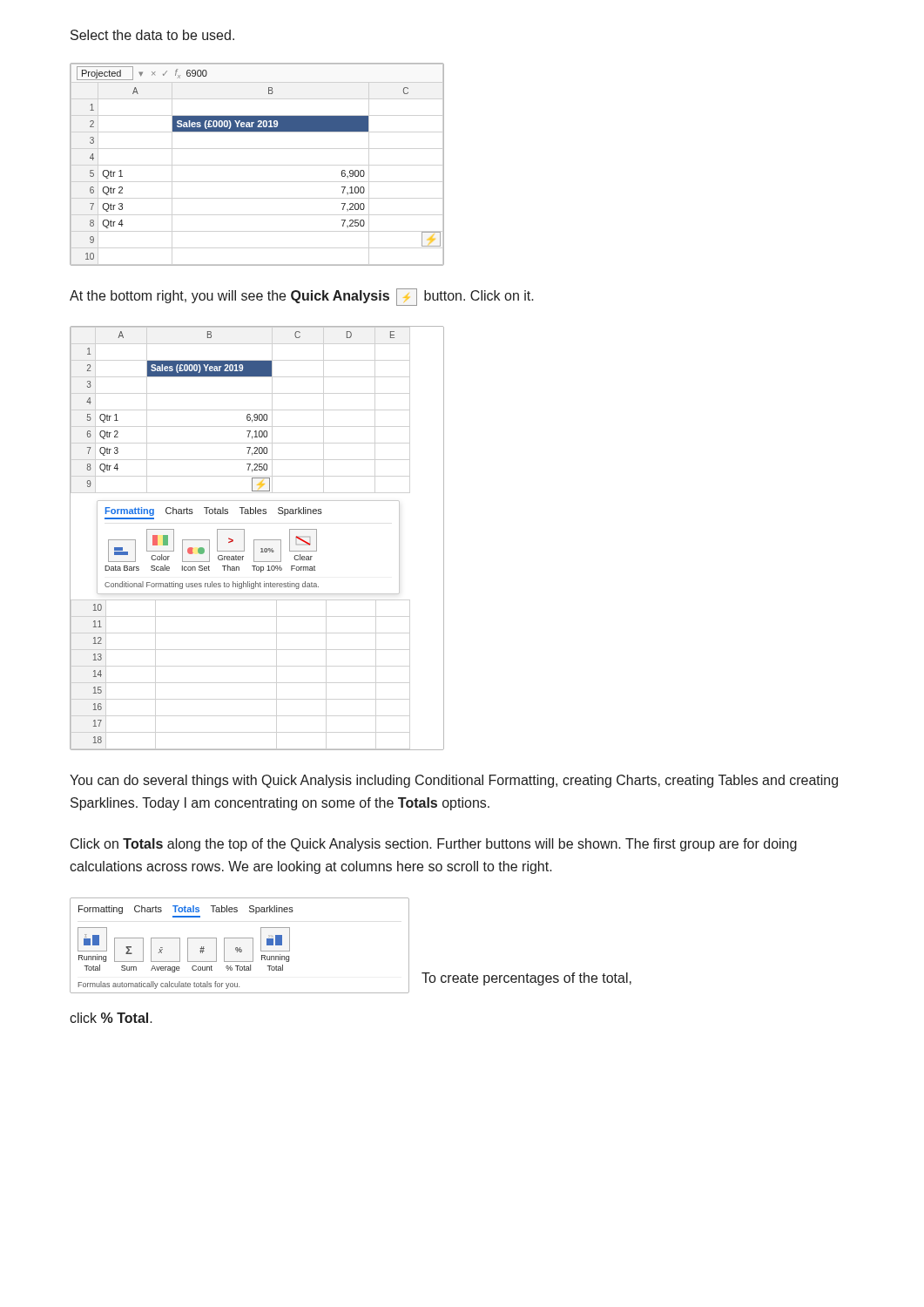
Task: Navigate to the text starting "Click on Totals along the top of"
Action: [462, 856]
